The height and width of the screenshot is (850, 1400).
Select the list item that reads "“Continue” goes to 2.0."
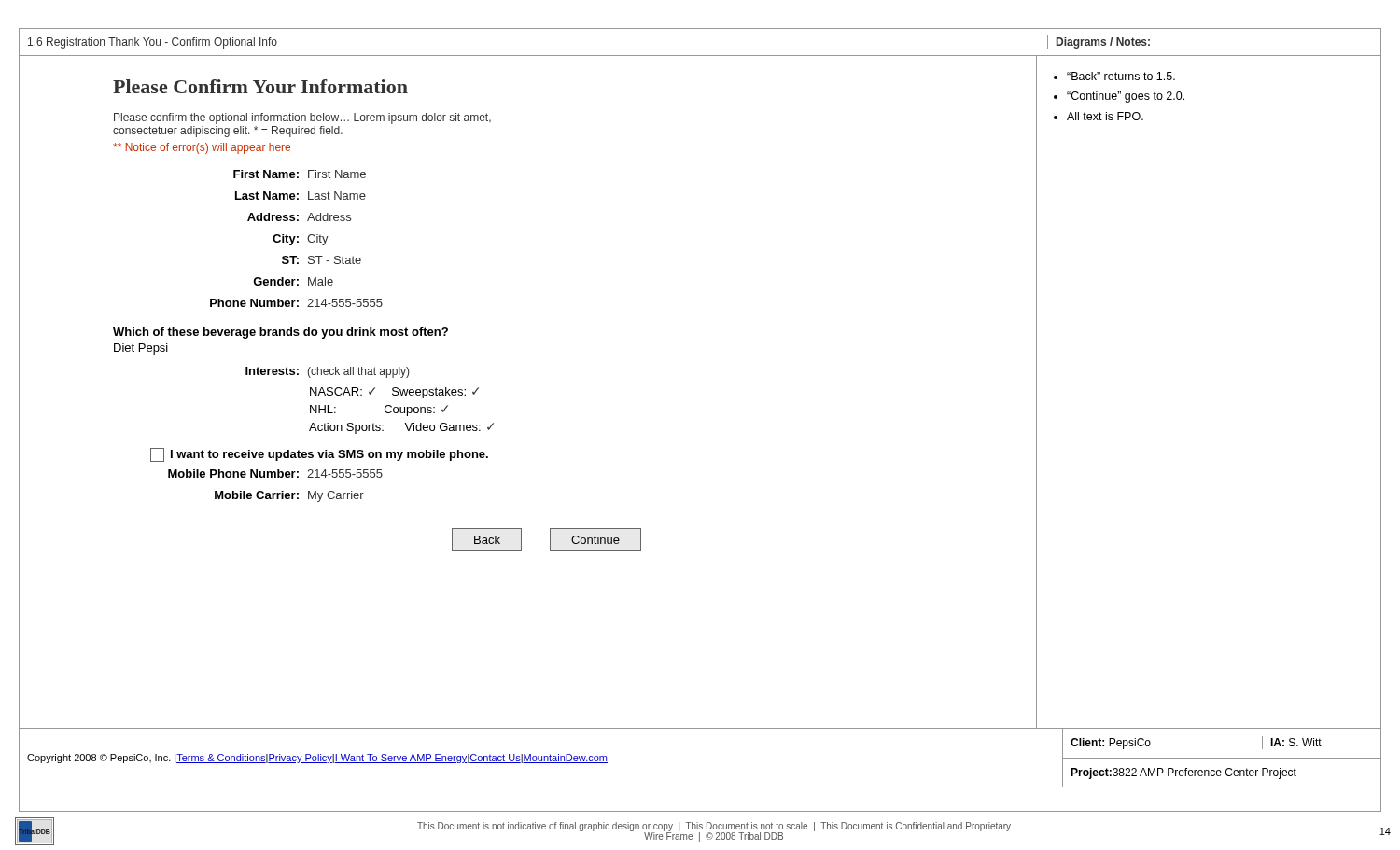point(1126,96)
